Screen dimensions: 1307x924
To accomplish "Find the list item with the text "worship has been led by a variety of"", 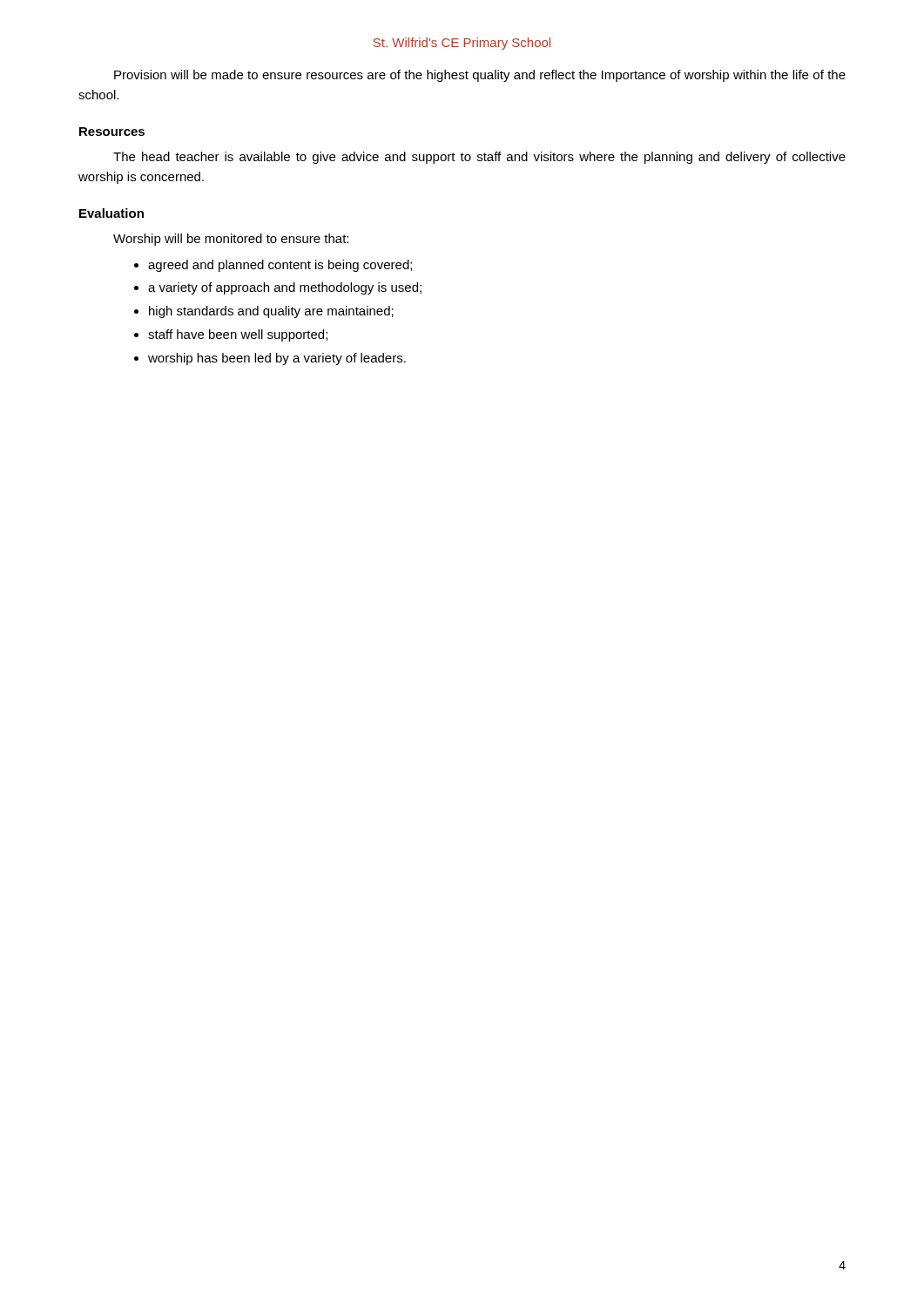I will pyautogui.click(x=277, y=357).
